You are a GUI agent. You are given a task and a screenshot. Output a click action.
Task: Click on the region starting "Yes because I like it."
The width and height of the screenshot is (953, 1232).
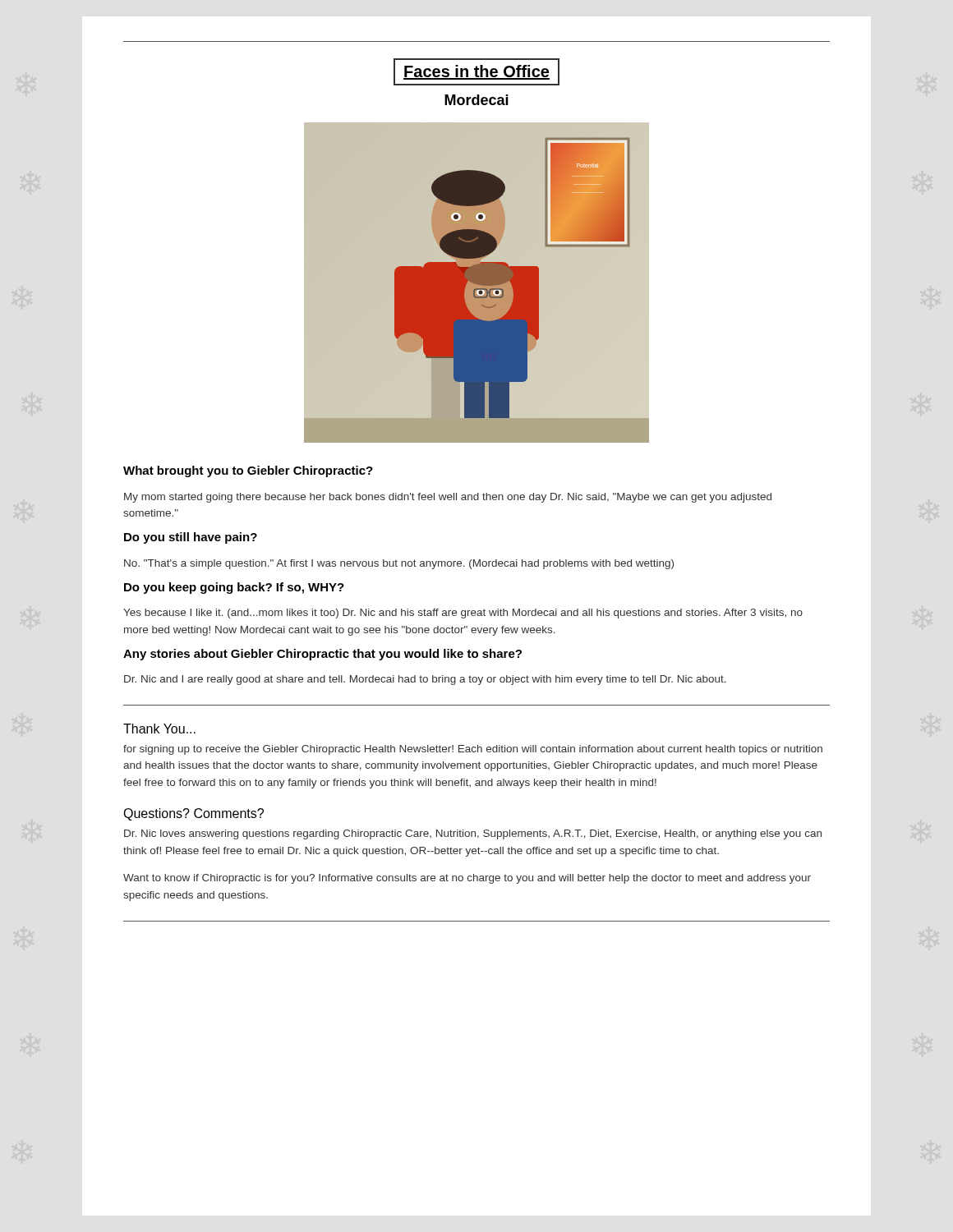[x=476, y=621]
